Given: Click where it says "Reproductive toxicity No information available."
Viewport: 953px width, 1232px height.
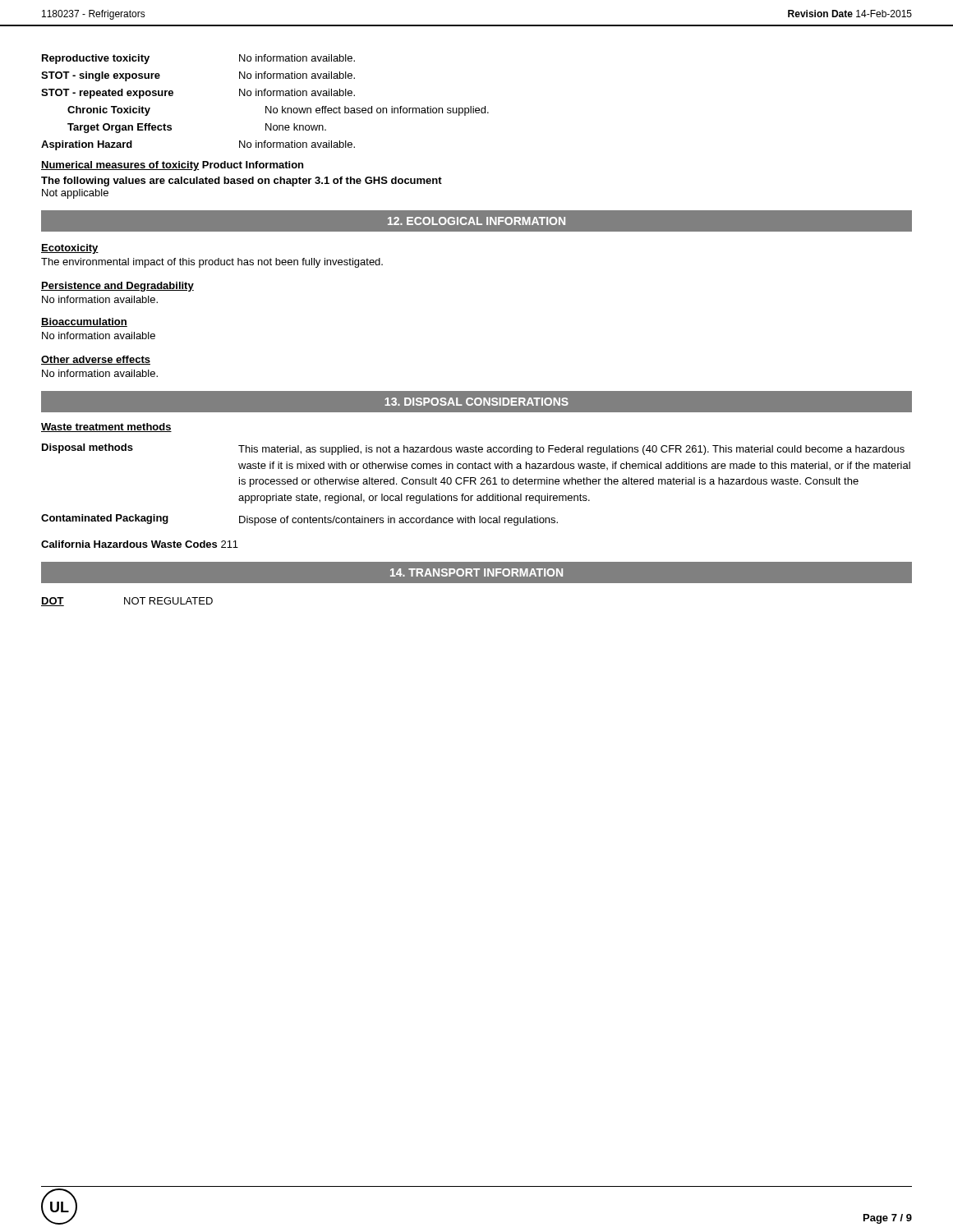Looking at the screenshot, I should (x=92, y=59).
